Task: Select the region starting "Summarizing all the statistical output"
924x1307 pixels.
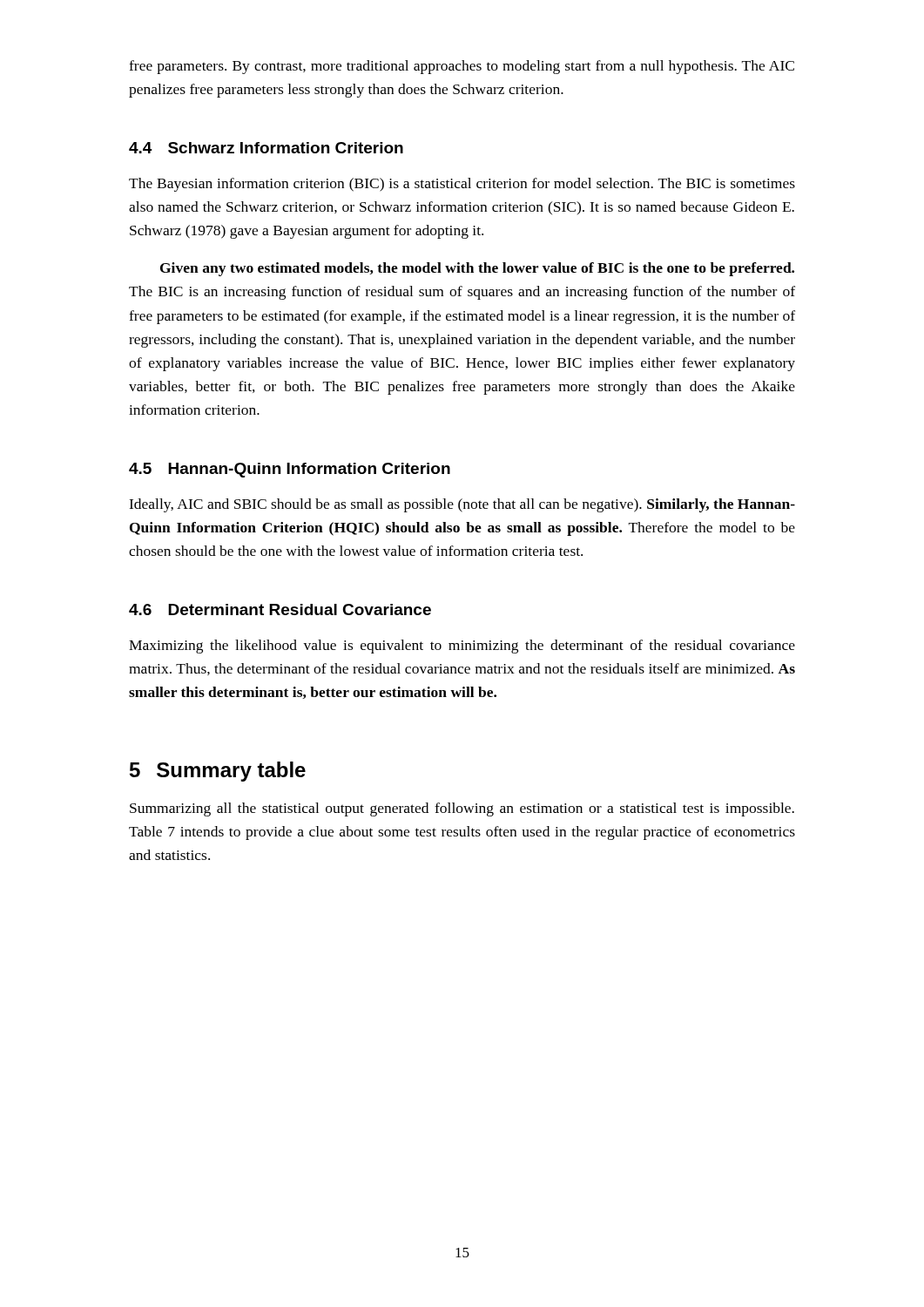Action: [x=462, y=831]
